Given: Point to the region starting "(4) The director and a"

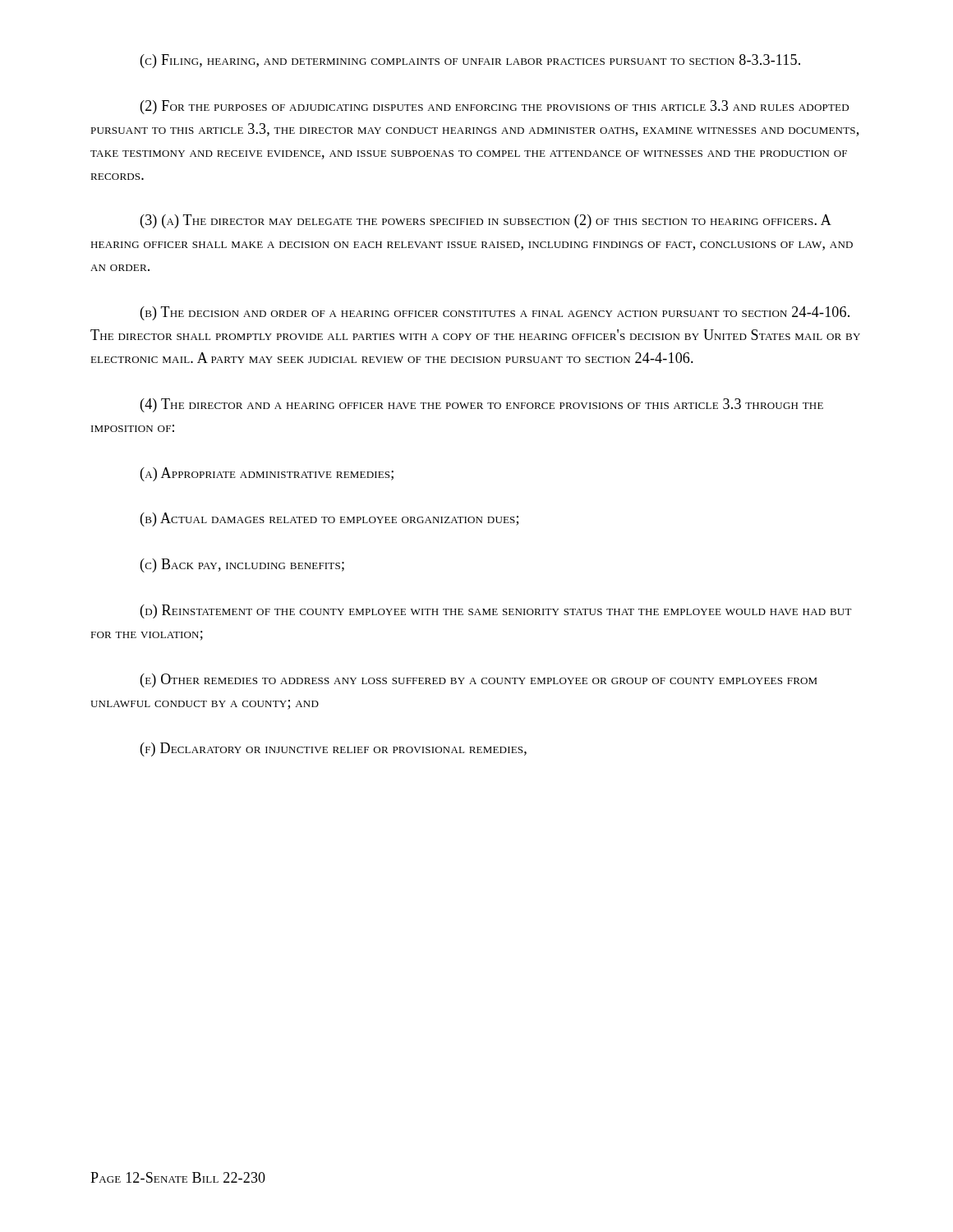Looking at the screenshot, I should pos(457,415).
